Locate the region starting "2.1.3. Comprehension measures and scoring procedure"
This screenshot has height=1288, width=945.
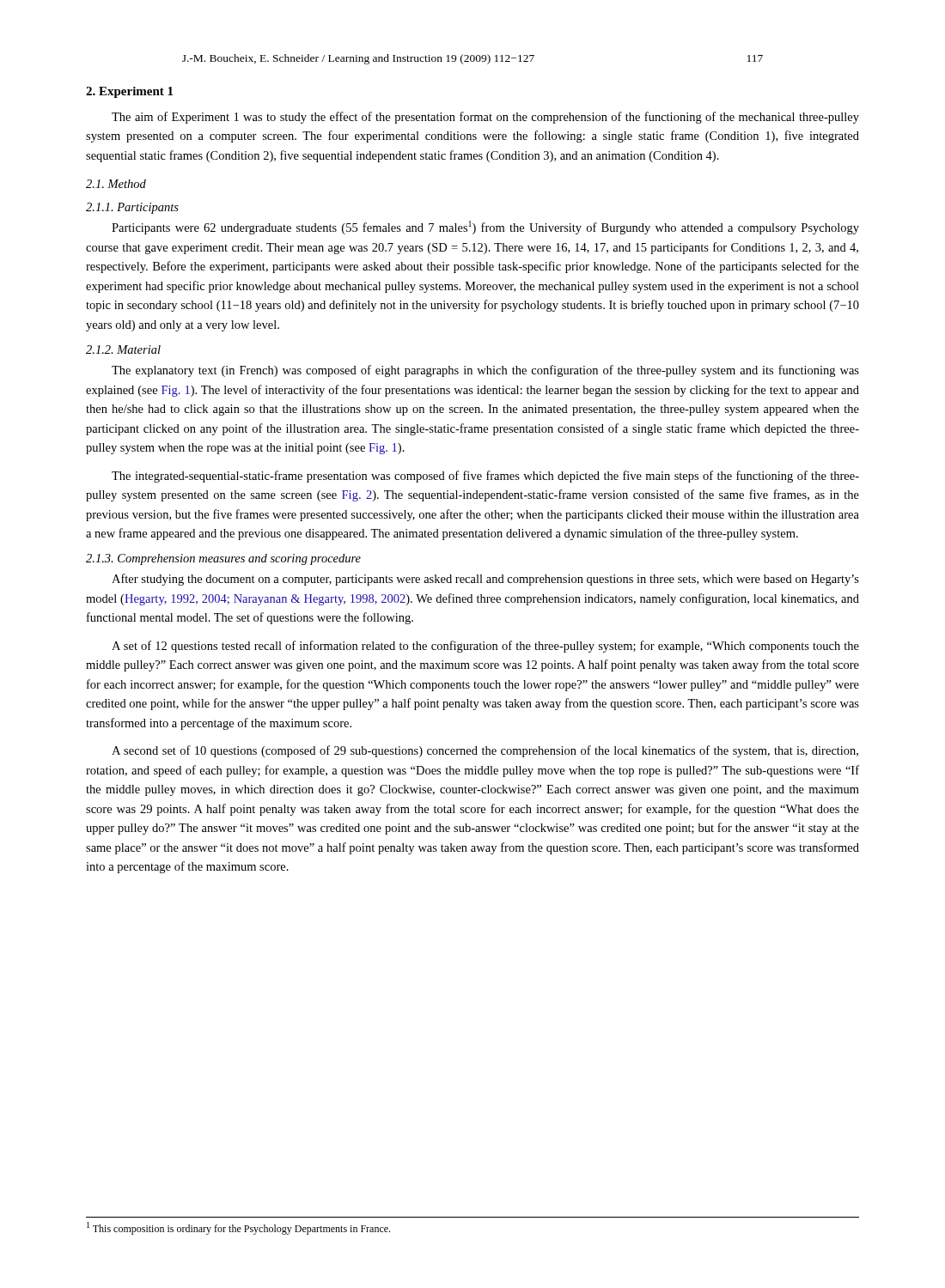223,559
